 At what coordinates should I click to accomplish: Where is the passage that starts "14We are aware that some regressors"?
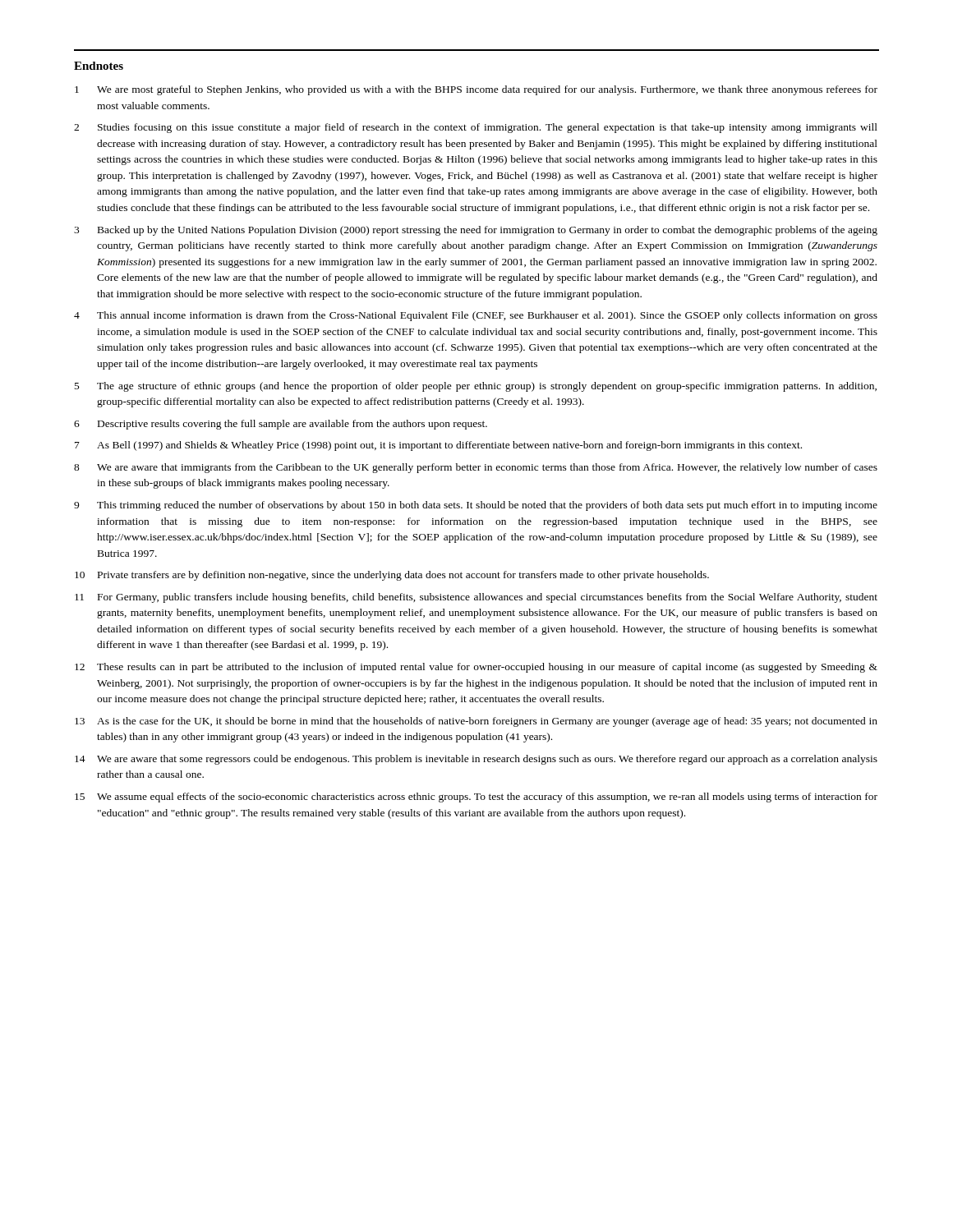[476, 767]
